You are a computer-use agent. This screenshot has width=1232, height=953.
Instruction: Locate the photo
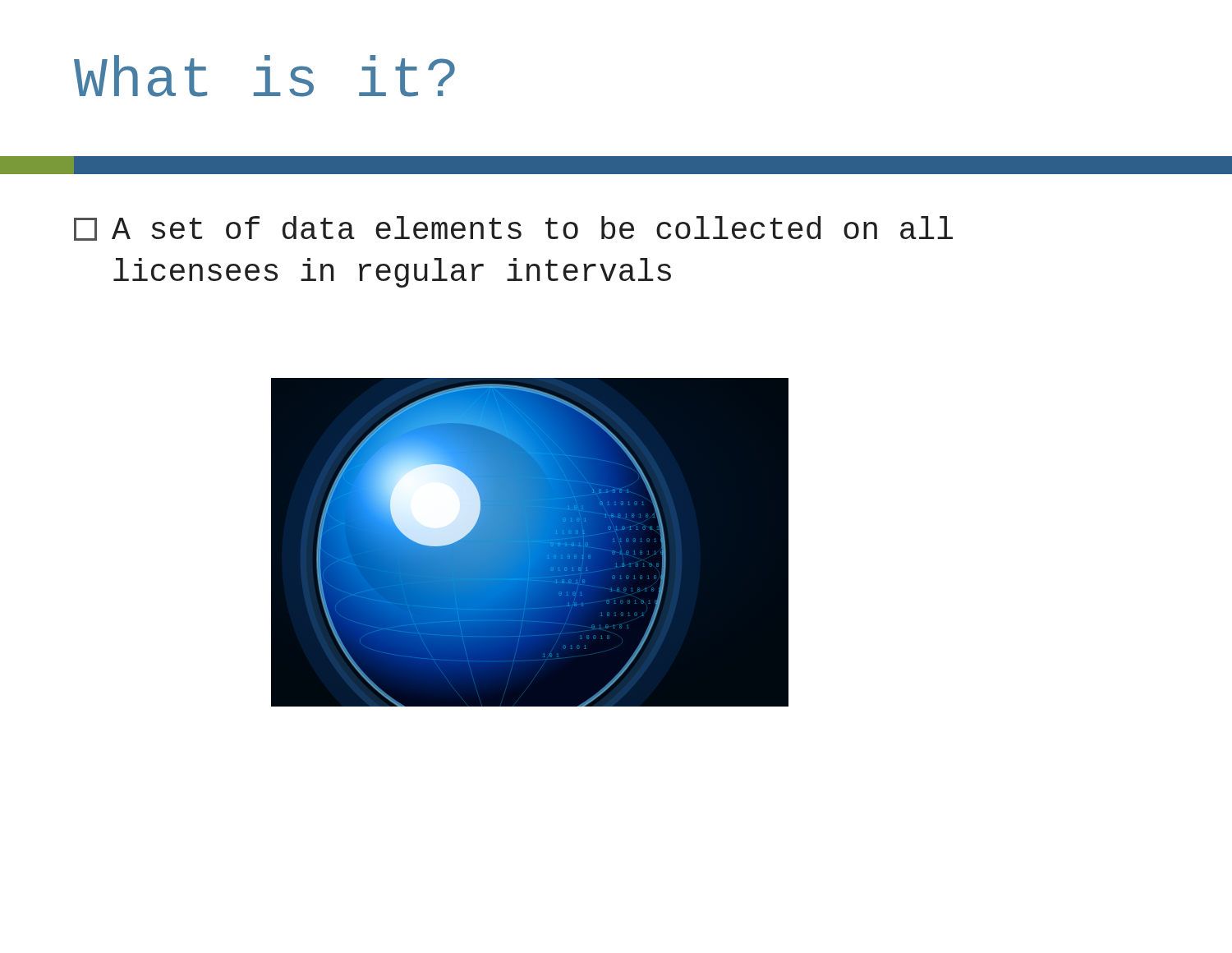point(530,542)
